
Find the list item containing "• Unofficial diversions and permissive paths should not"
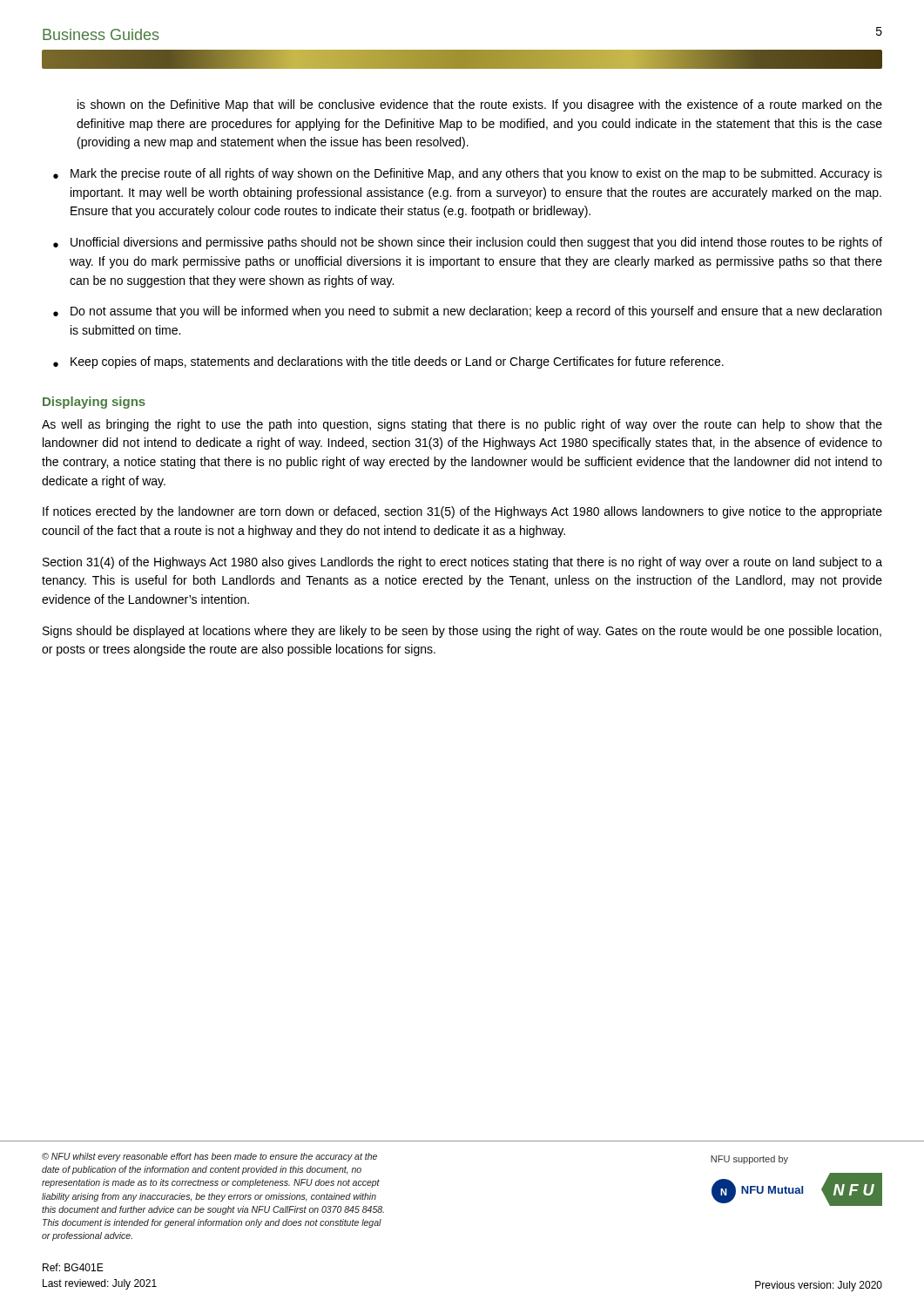click(462, 262)
